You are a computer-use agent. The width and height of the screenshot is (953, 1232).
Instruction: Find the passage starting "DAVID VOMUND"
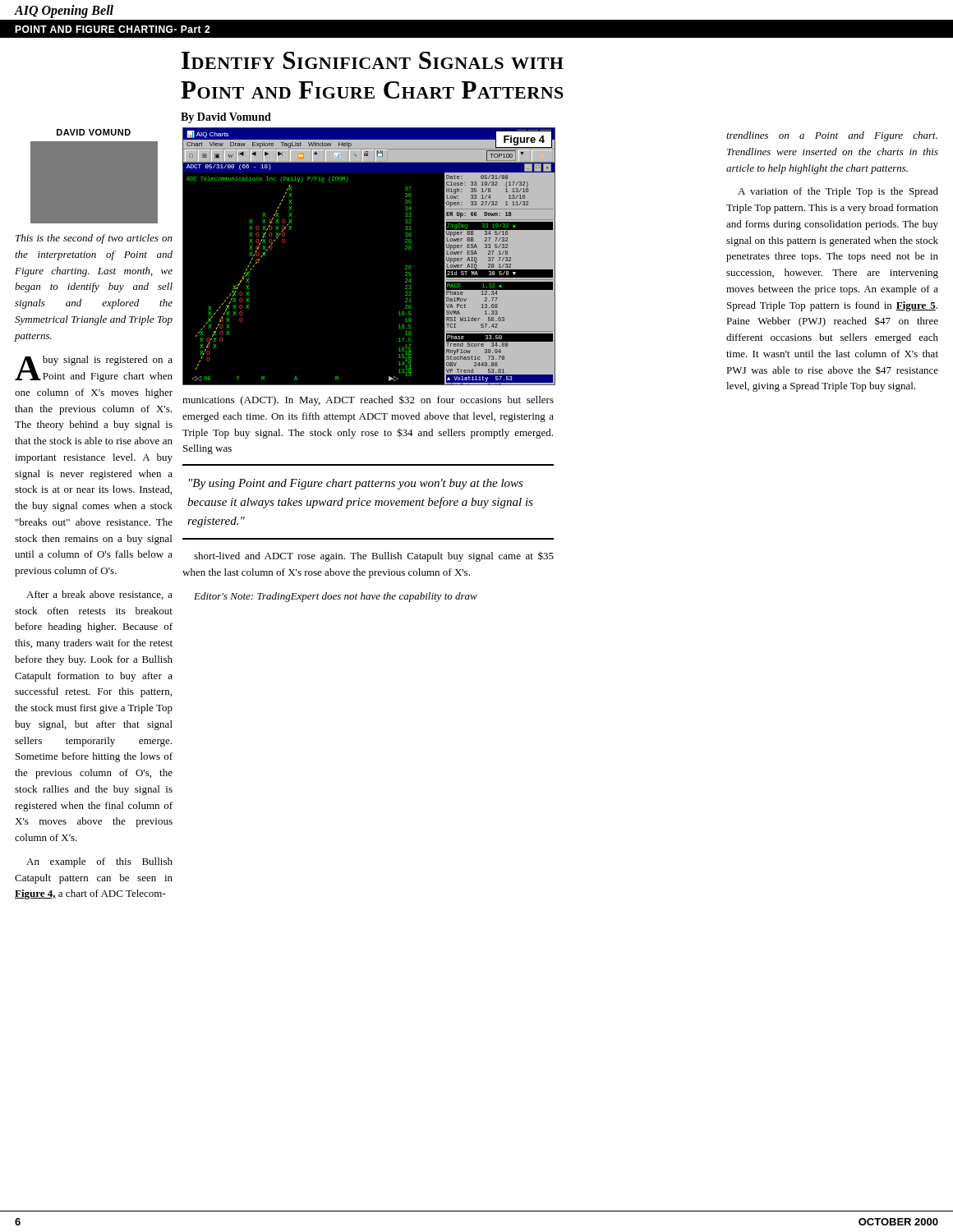pyautogui.click(x=94, y=132)
